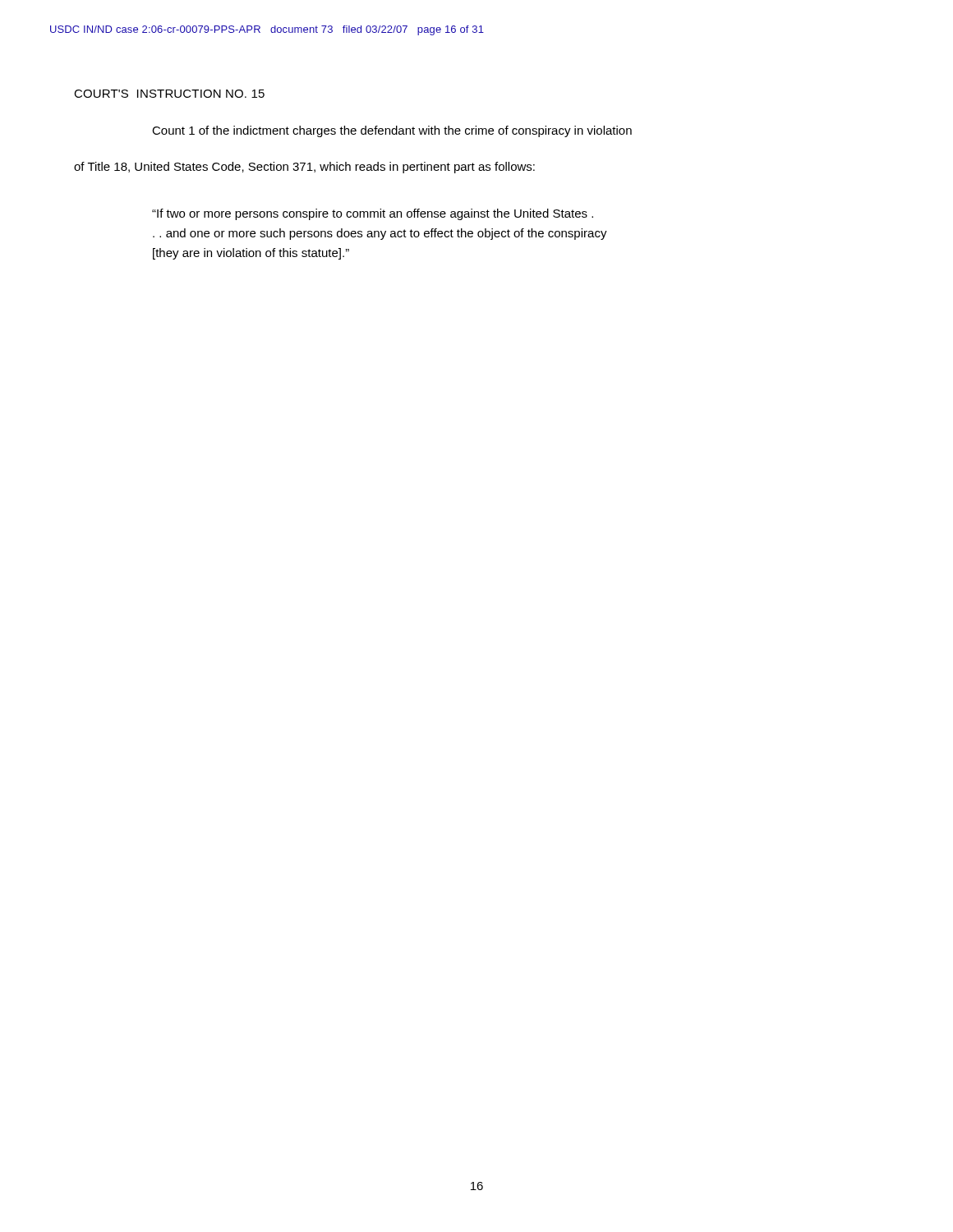Screen dimensions: 1232x953
Task: Select the passage starting "“If two or more"
Action: pyautogui.click(x=379, y=233)
